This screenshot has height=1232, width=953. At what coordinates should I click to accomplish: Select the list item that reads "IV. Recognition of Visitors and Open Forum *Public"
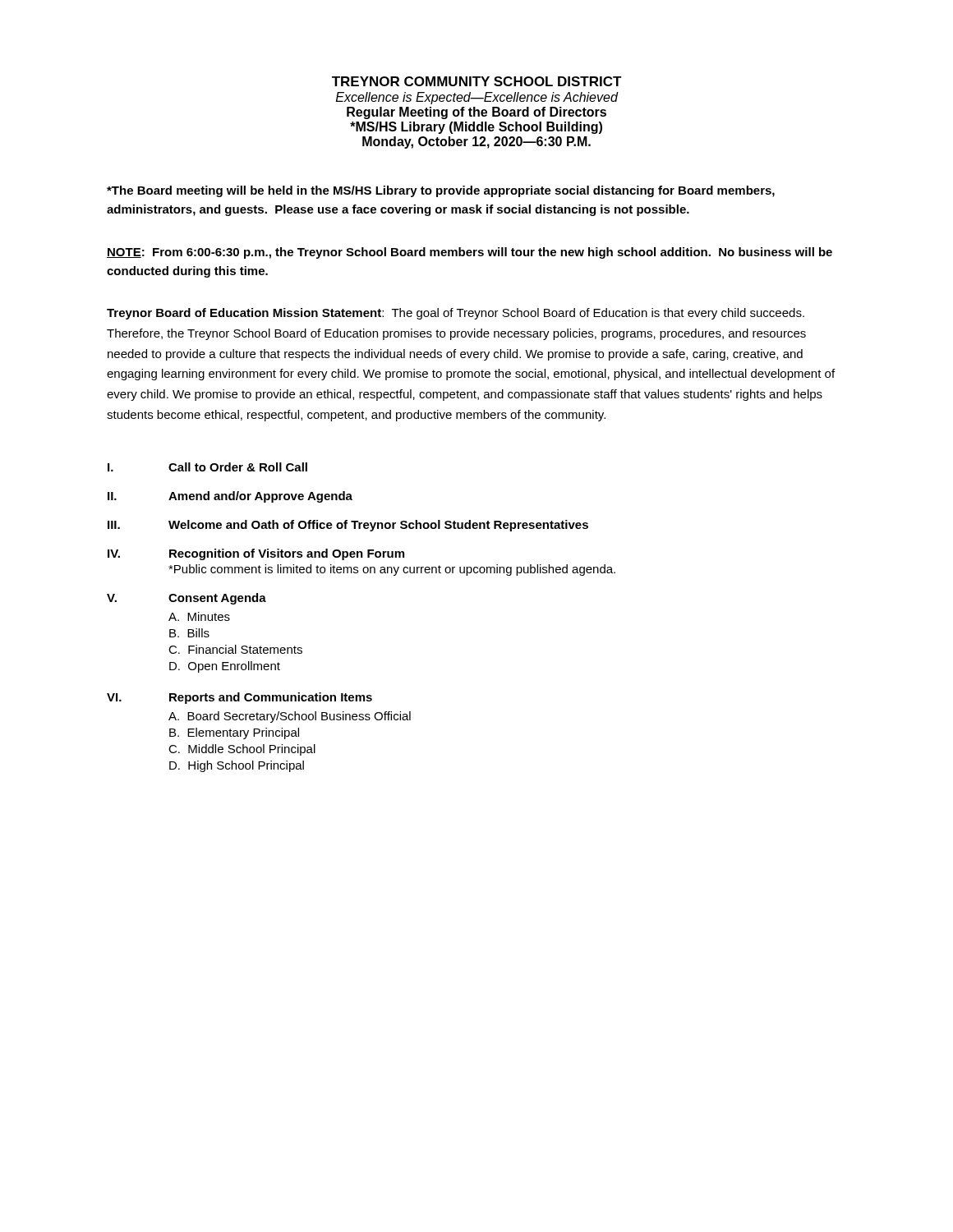(476, 561)
